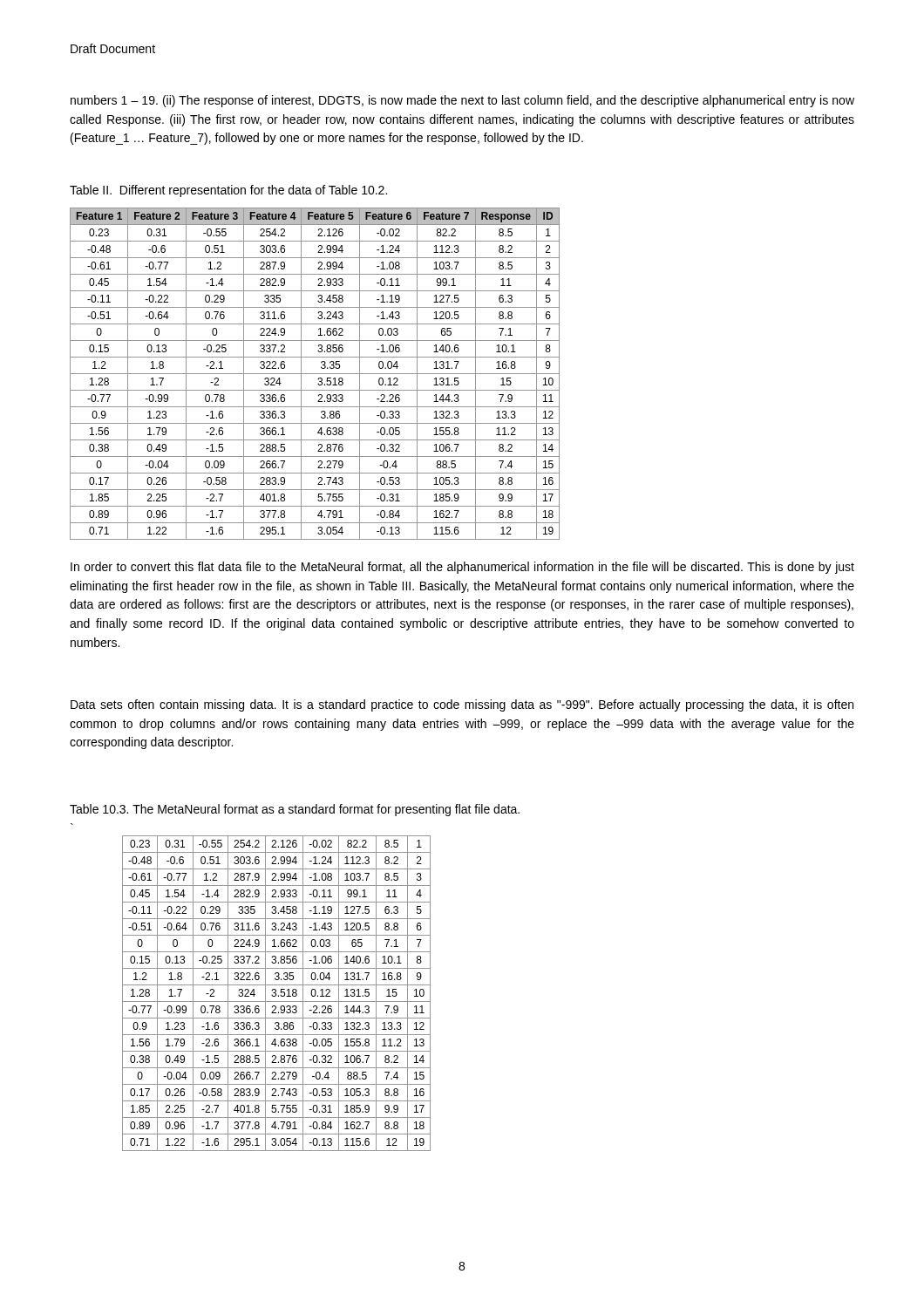924x1308 pixels.
Task: Find the caption on this page that starts "Table II. Different representation for the data"
Action: [x=229, y=190]
